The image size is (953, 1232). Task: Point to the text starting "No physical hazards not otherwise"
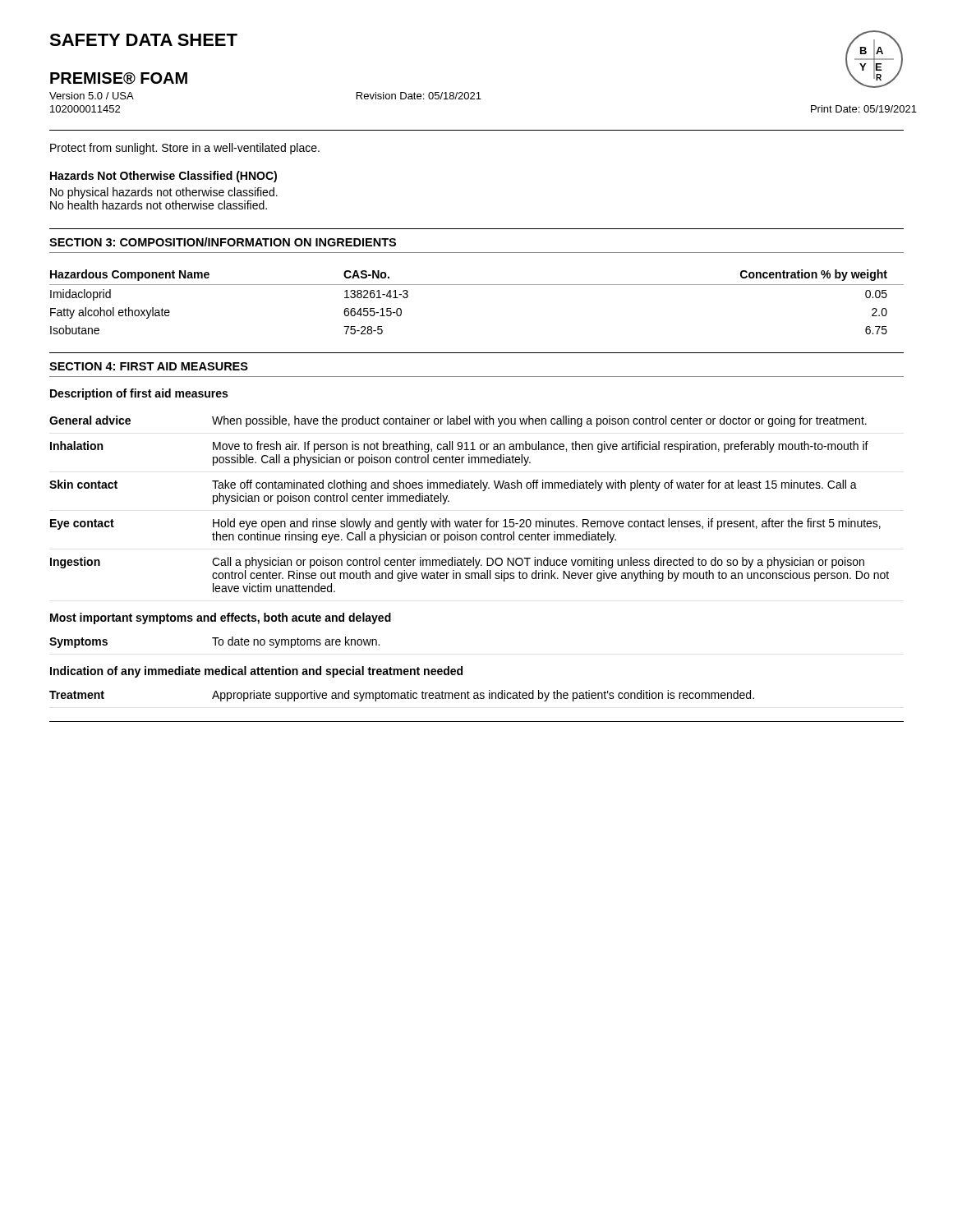[x=164, y=199]
